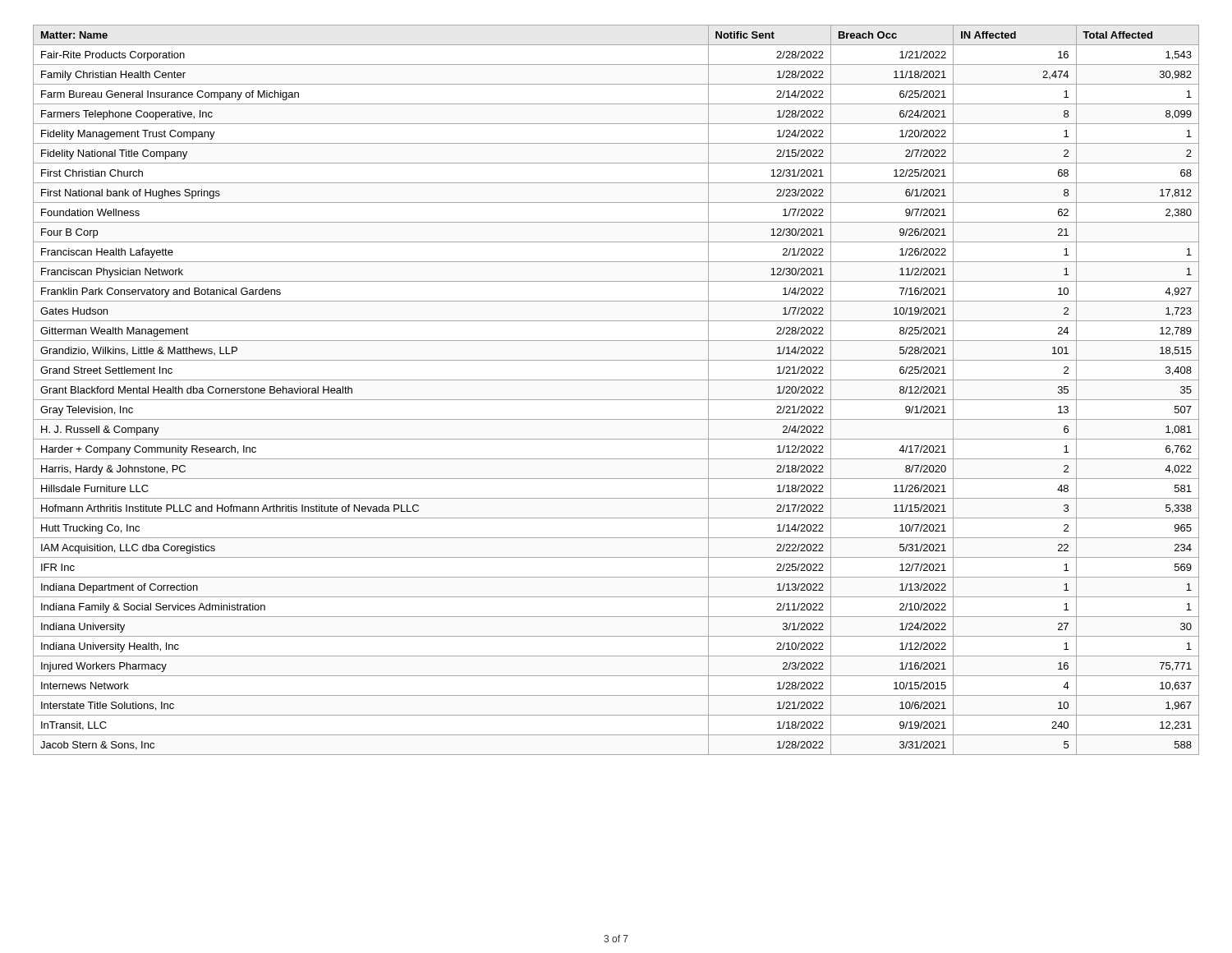
Task: Locate the table with the text "First National bank of Hughes"
Action: pyautogui.click(x=616, y=390)
